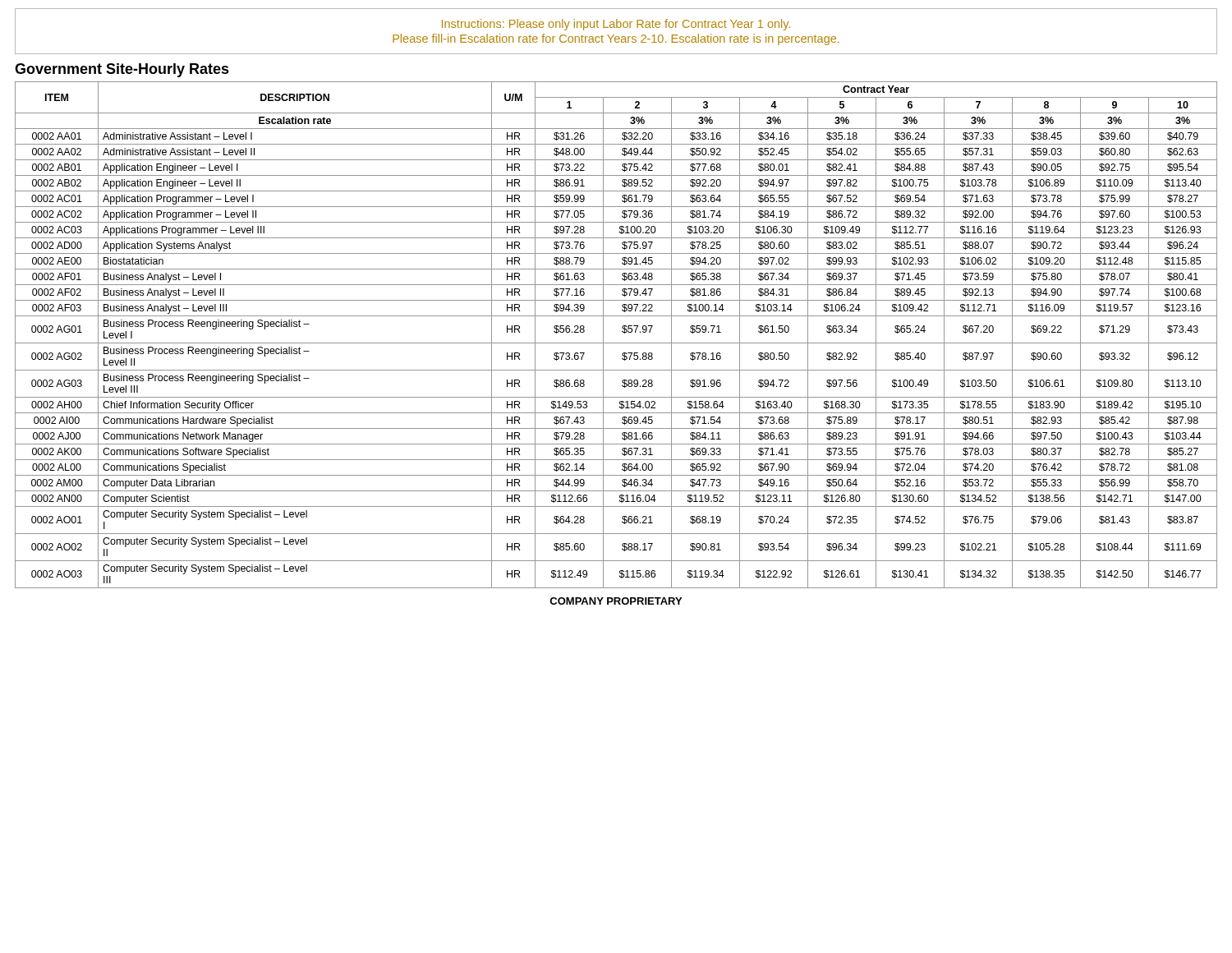Select a table
The height and width of the screenshot is (953, 1232).
616,335
